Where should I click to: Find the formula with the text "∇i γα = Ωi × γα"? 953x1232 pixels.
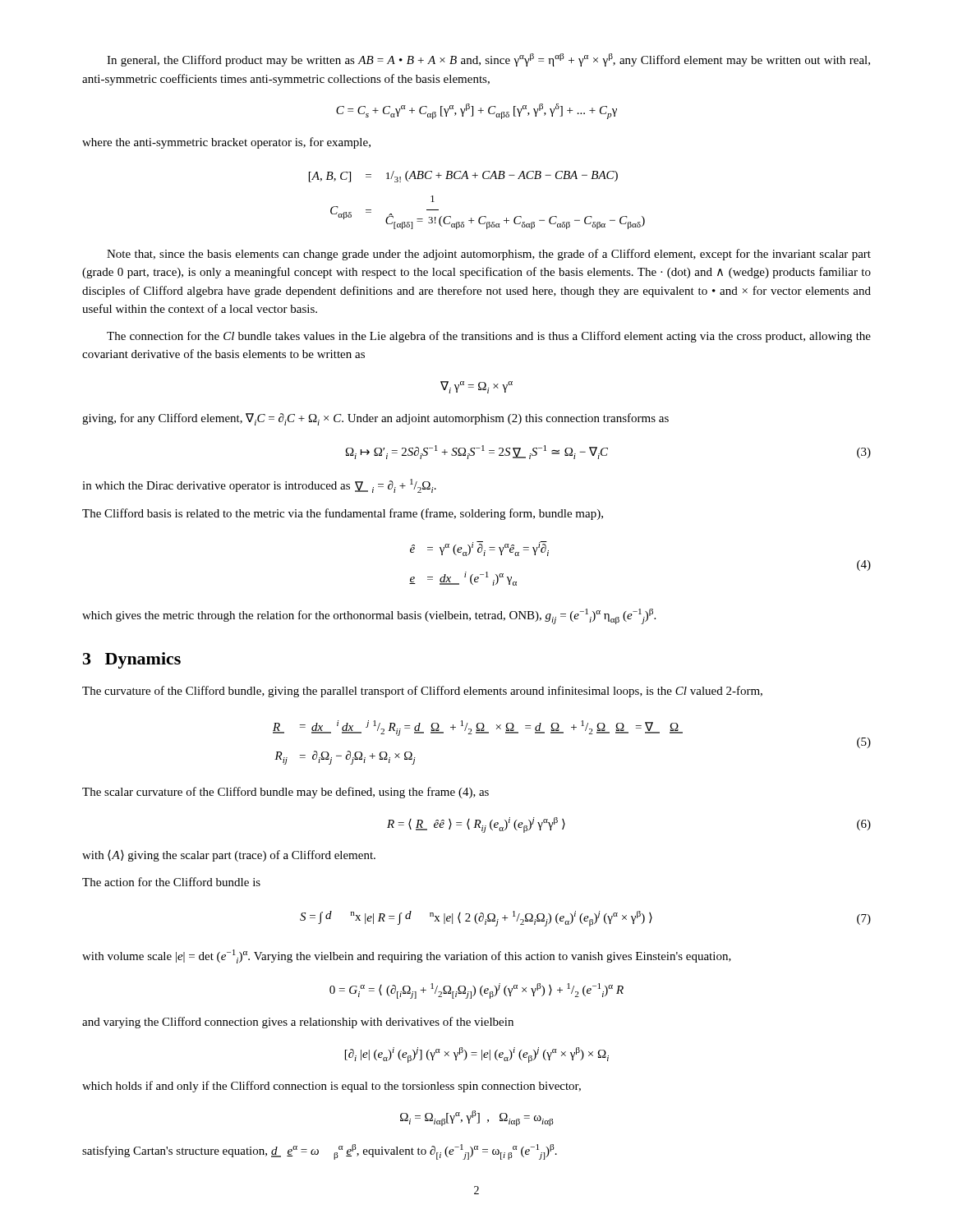476,386
